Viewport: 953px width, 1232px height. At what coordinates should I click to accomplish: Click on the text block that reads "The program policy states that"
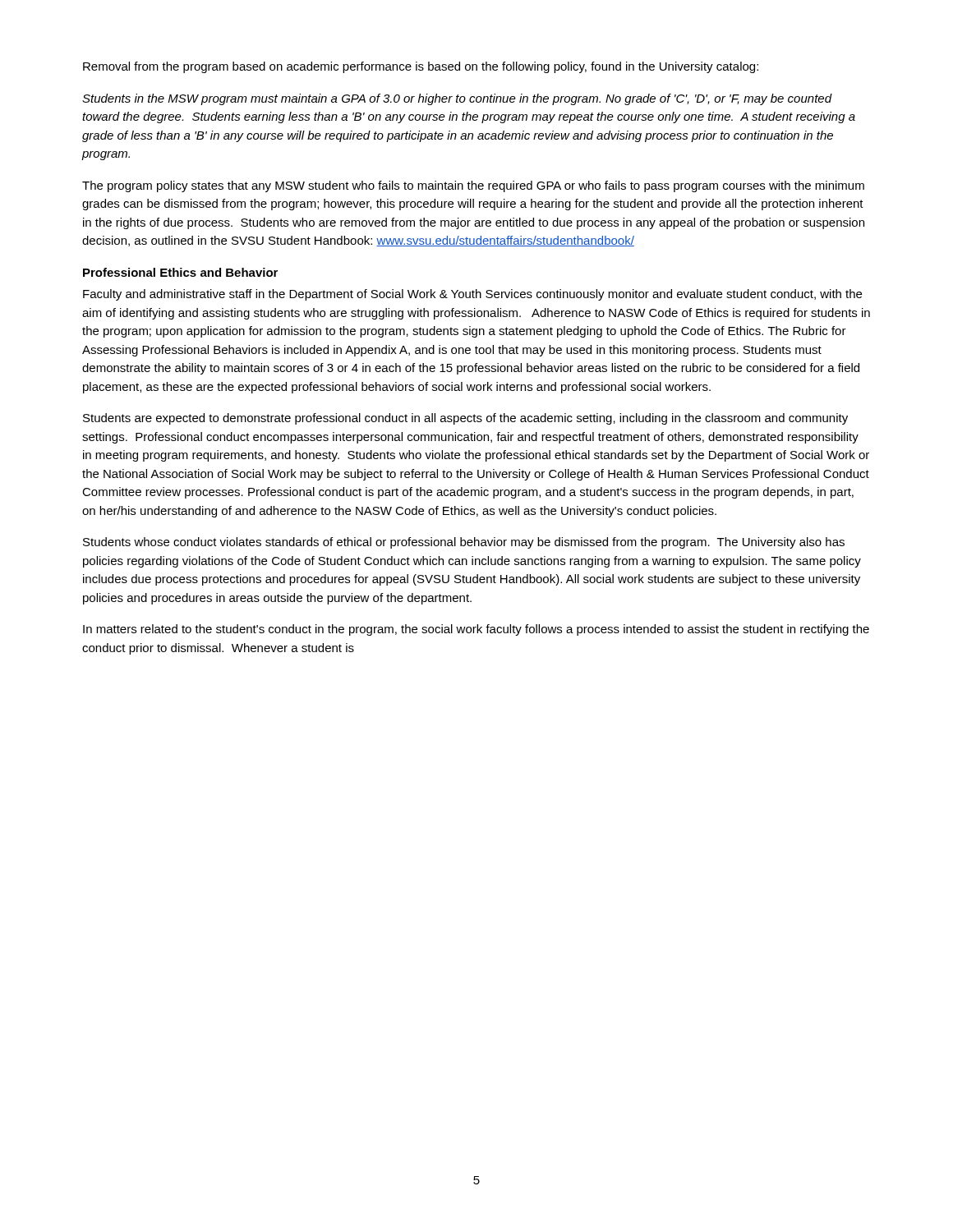click(x=476, y=213)
